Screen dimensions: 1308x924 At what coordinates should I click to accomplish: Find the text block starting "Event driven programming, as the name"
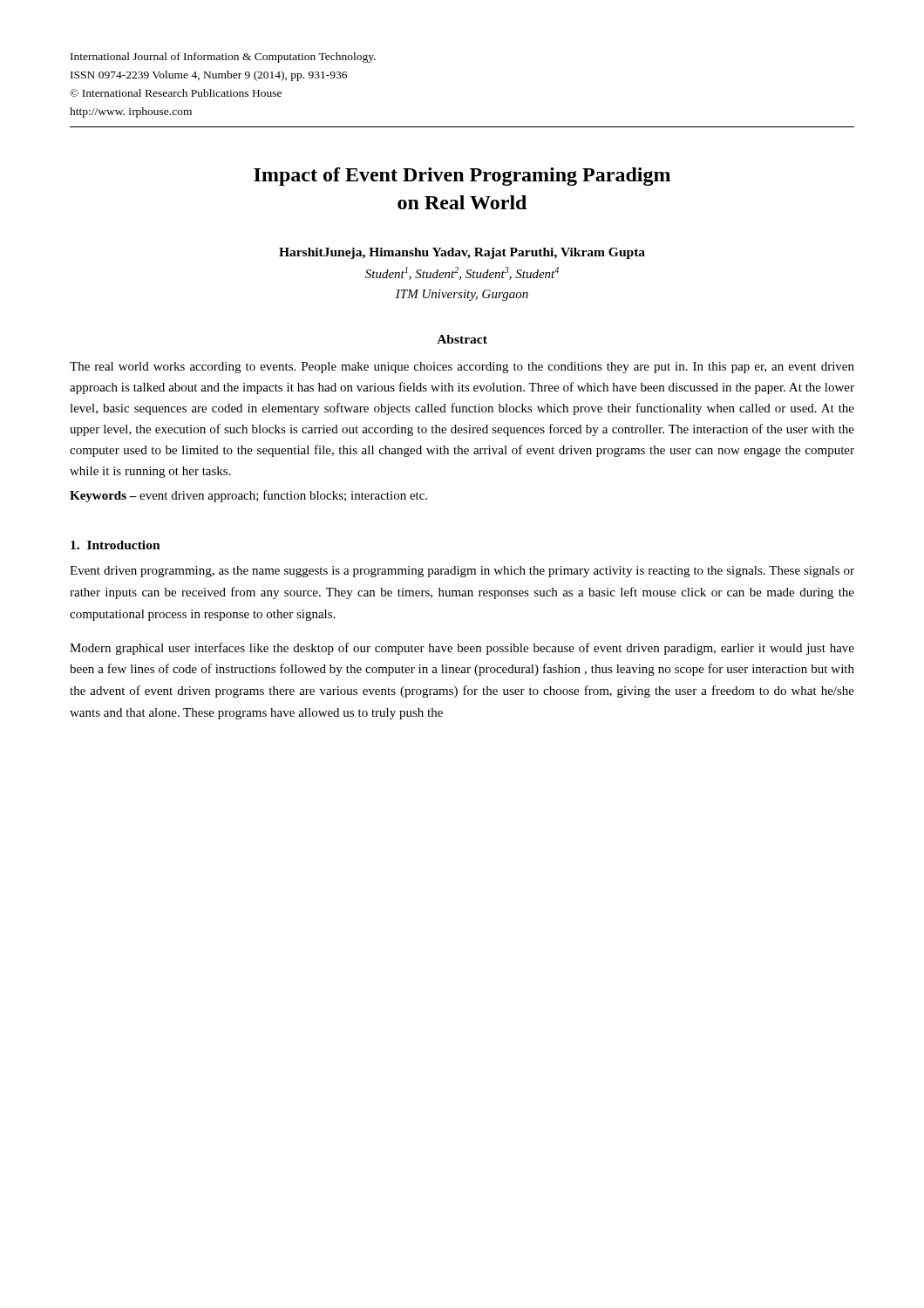click(462, 592)
